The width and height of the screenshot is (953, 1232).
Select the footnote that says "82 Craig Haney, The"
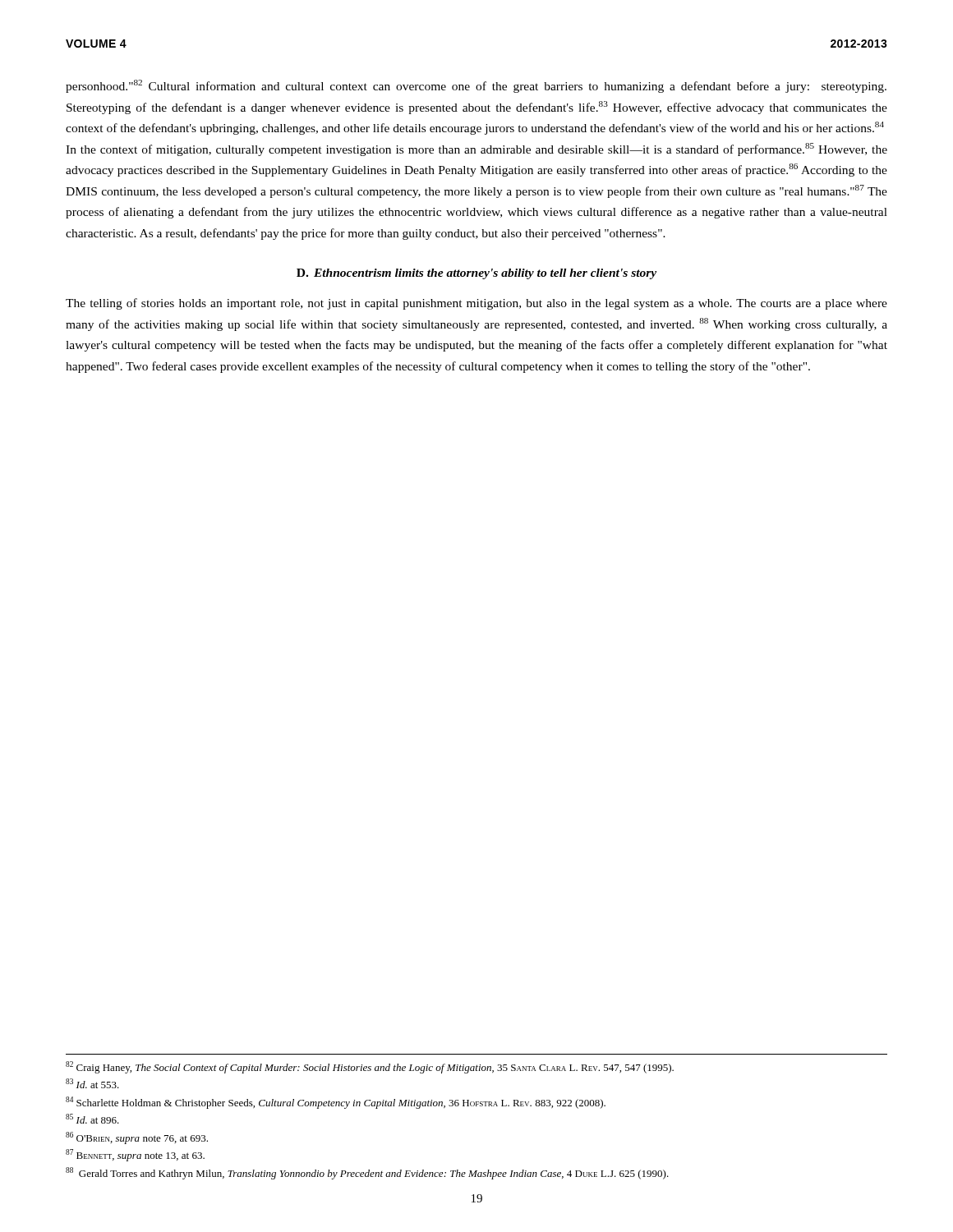[370, 1066]
